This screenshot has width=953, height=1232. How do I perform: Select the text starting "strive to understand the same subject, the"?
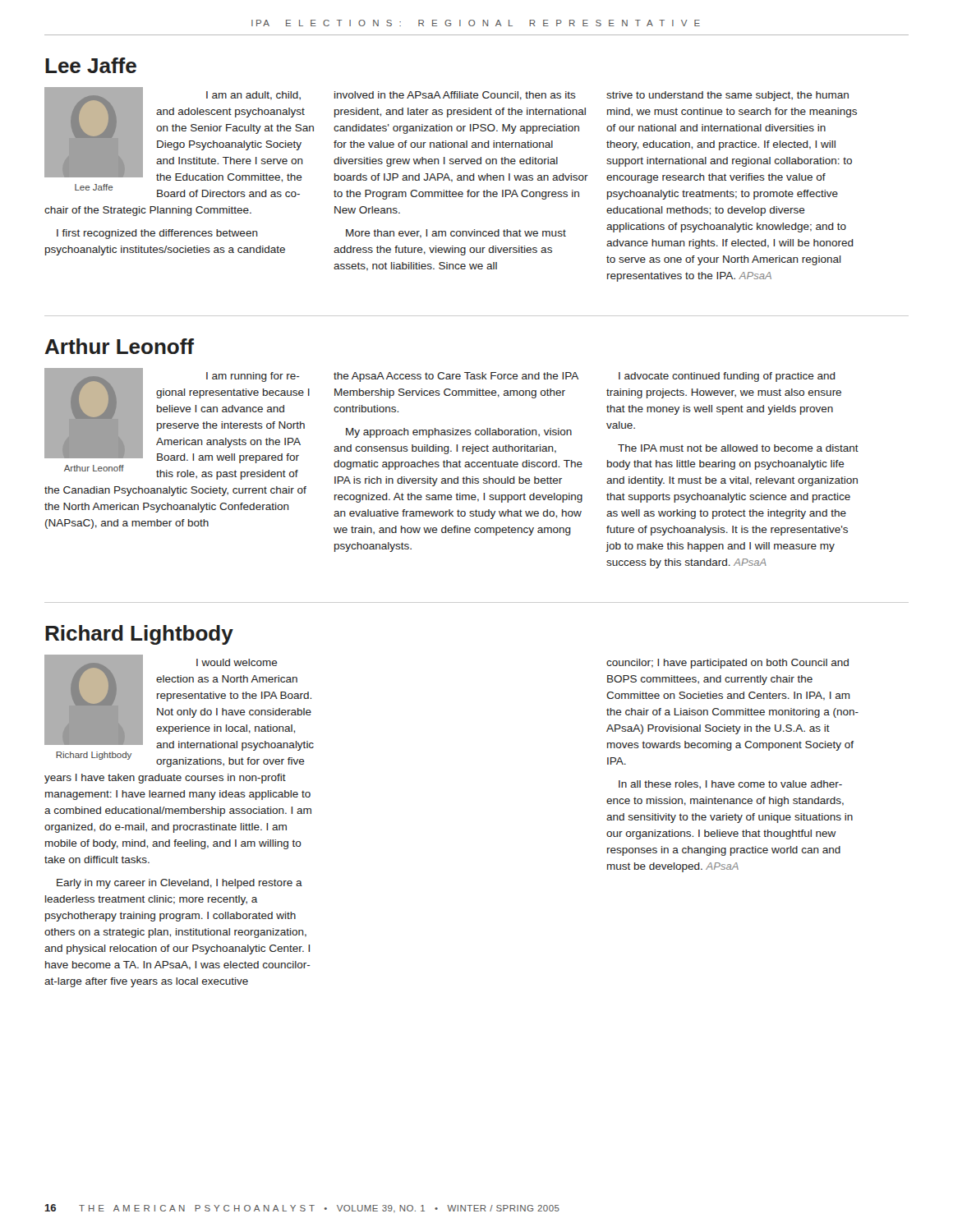(x=734, y=185)
